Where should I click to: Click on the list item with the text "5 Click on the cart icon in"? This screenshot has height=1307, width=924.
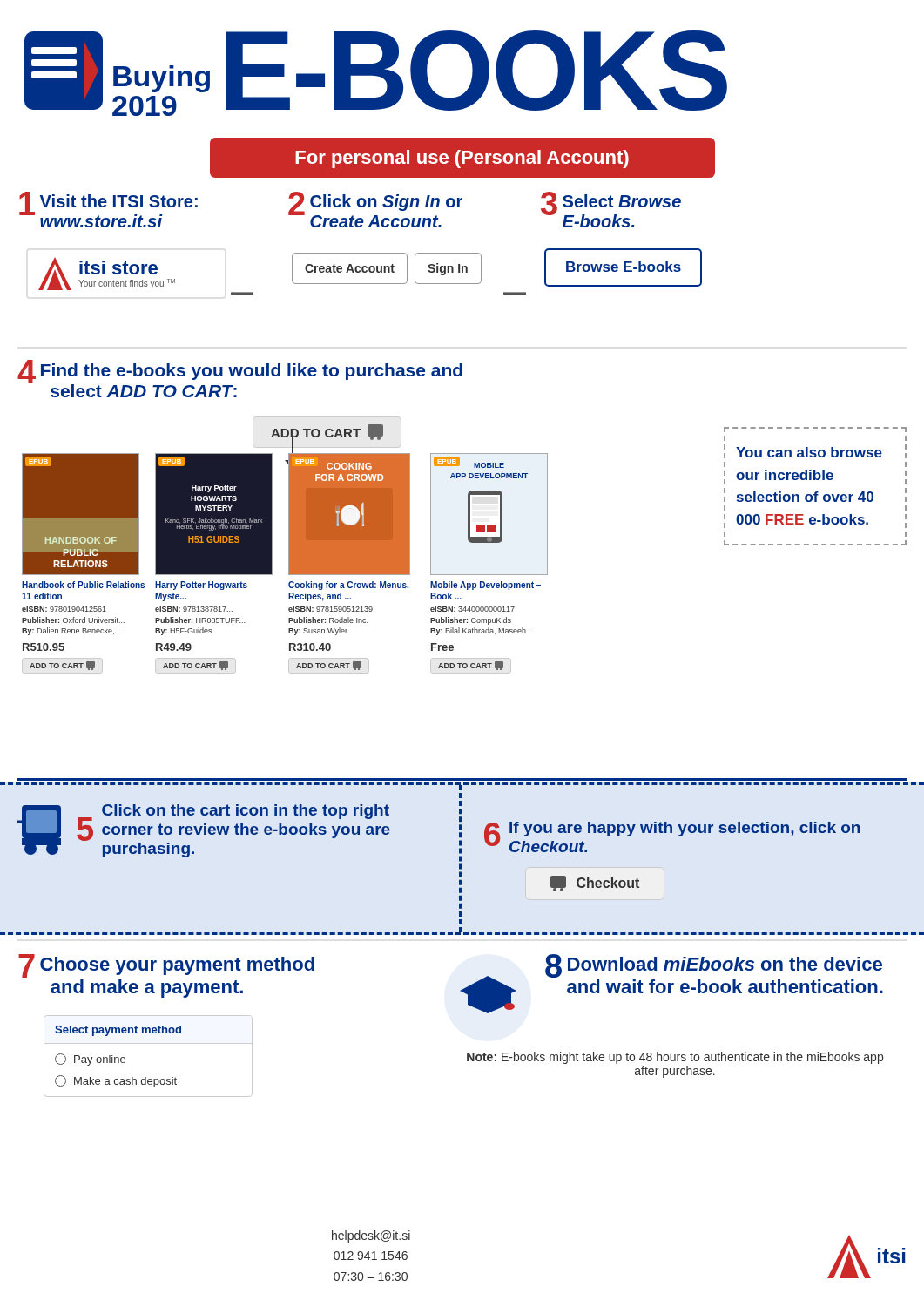coord(251,830)
